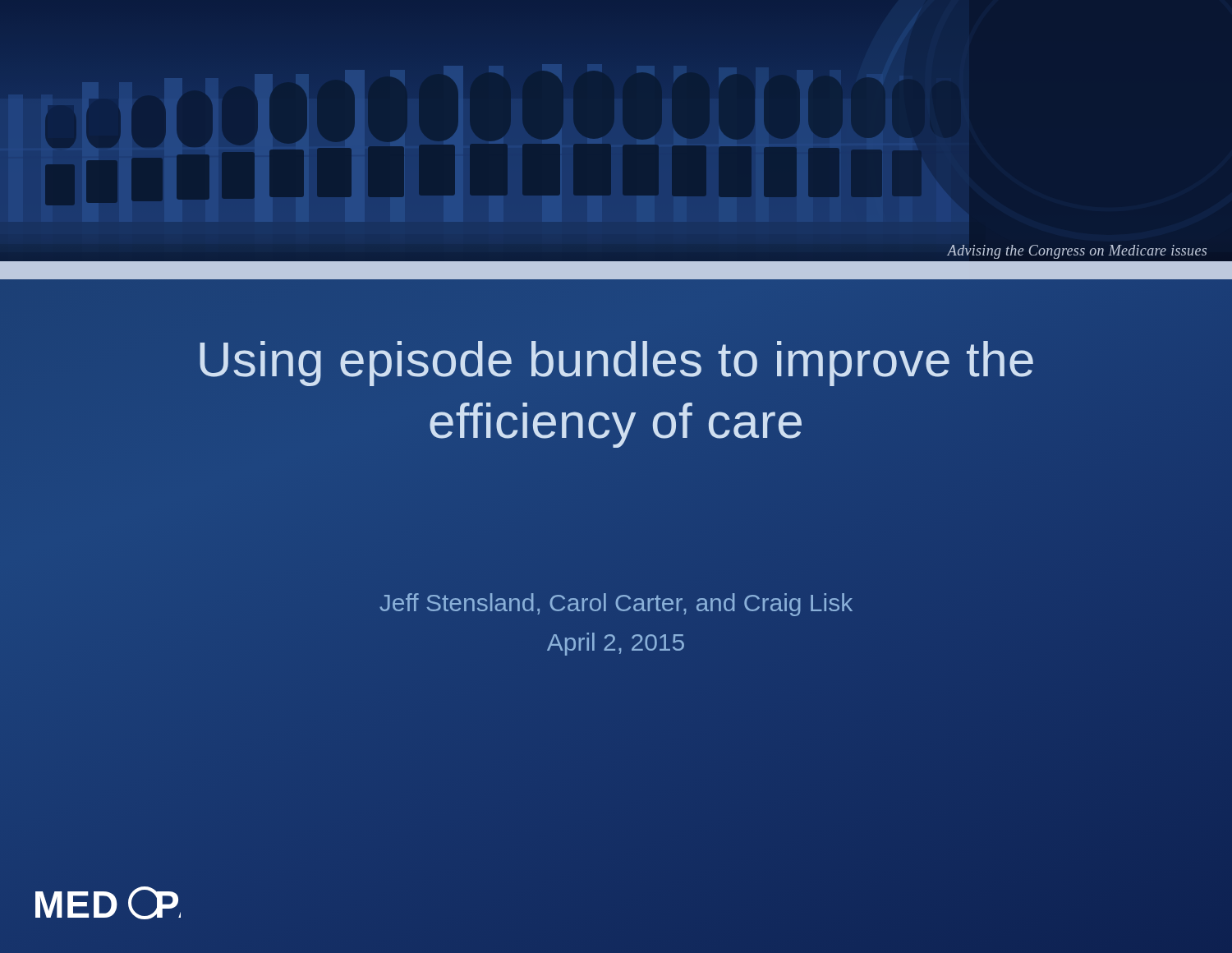Locate the text block that says "Advising the Congress on Medicare"
The image size is (1232, 953).
coord(1078,251)
